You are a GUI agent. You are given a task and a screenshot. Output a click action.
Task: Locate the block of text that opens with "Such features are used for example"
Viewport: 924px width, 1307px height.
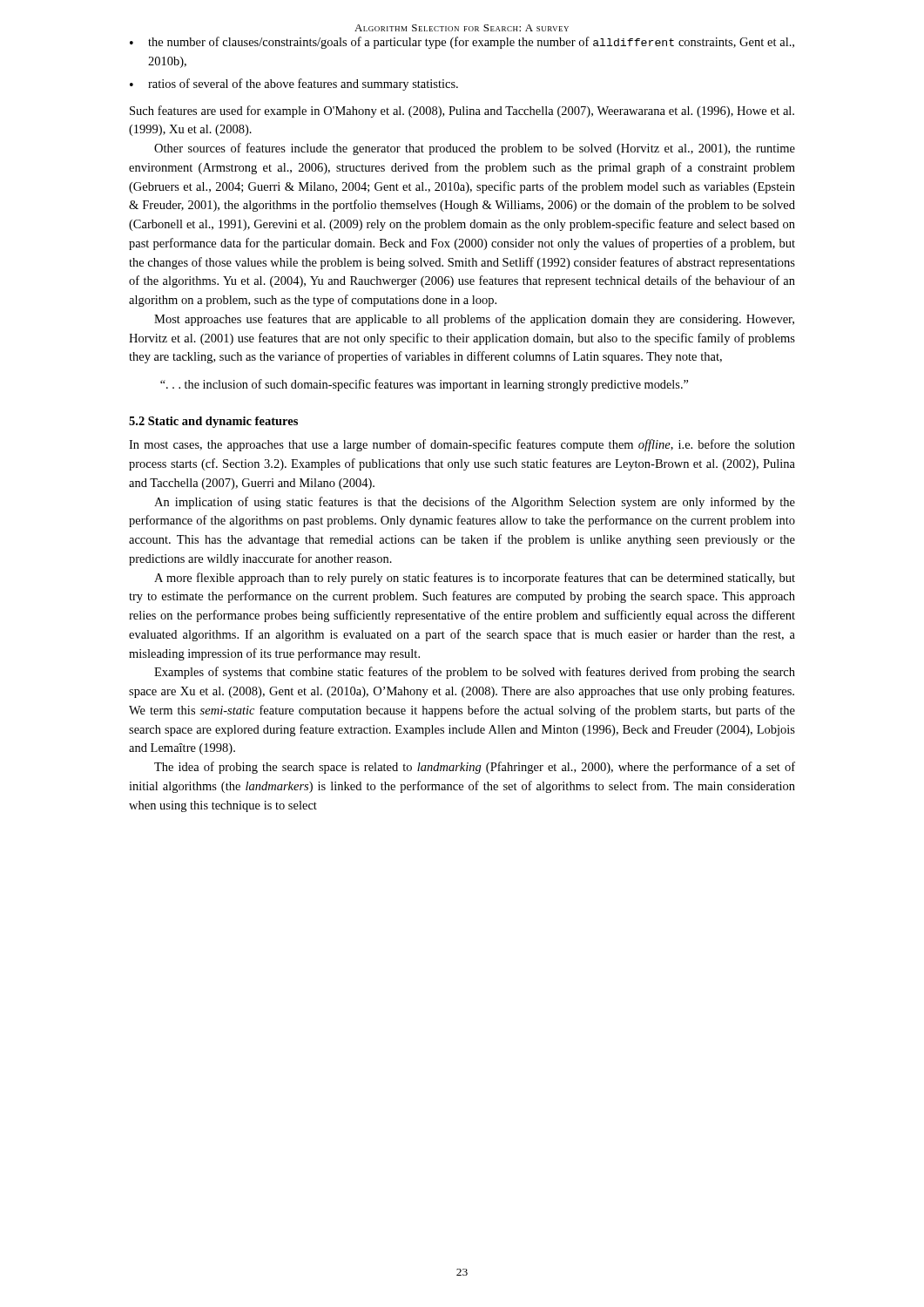point(462,121)
